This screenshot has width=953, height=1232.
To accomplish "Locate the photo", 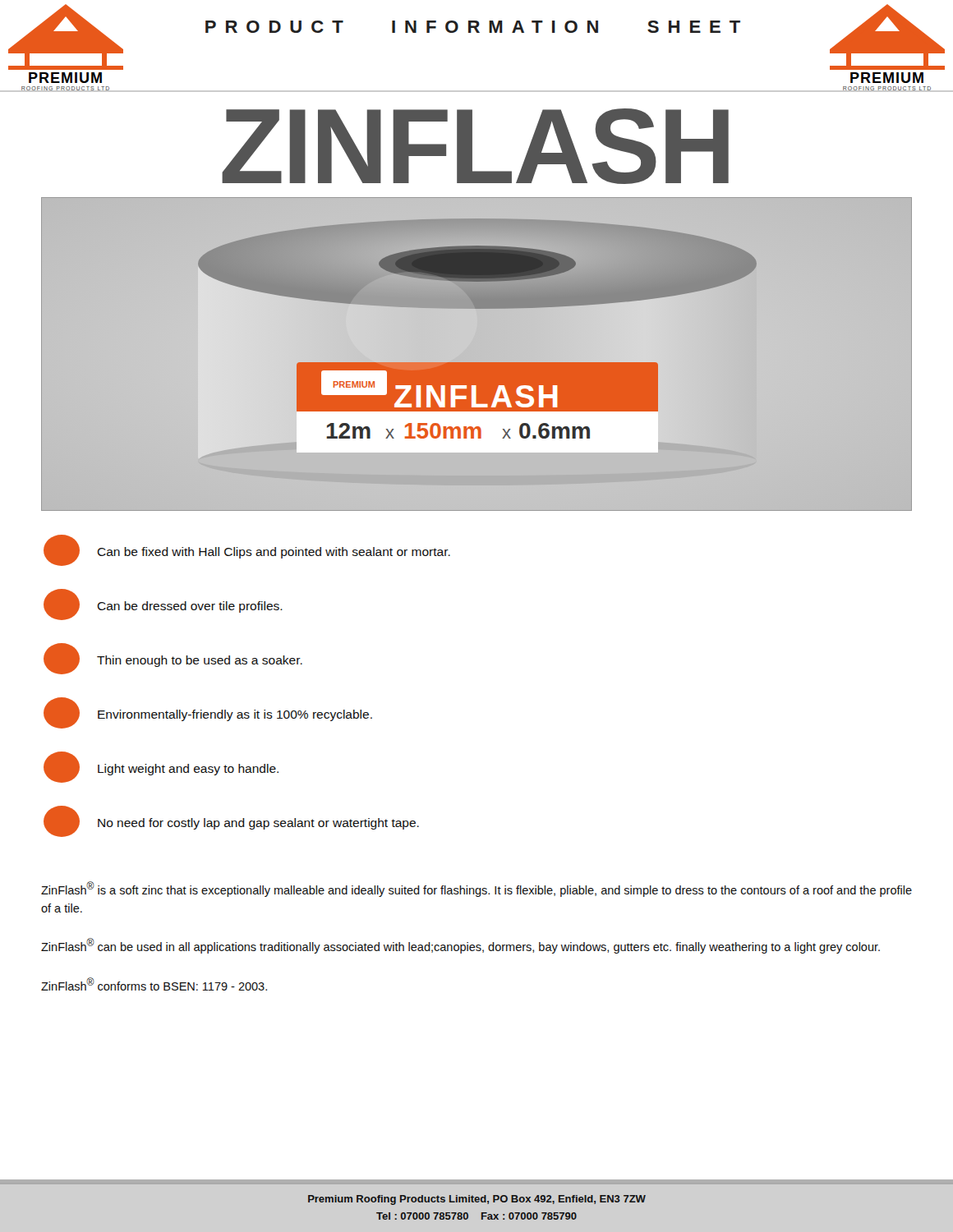I will [x=476, y=354].
